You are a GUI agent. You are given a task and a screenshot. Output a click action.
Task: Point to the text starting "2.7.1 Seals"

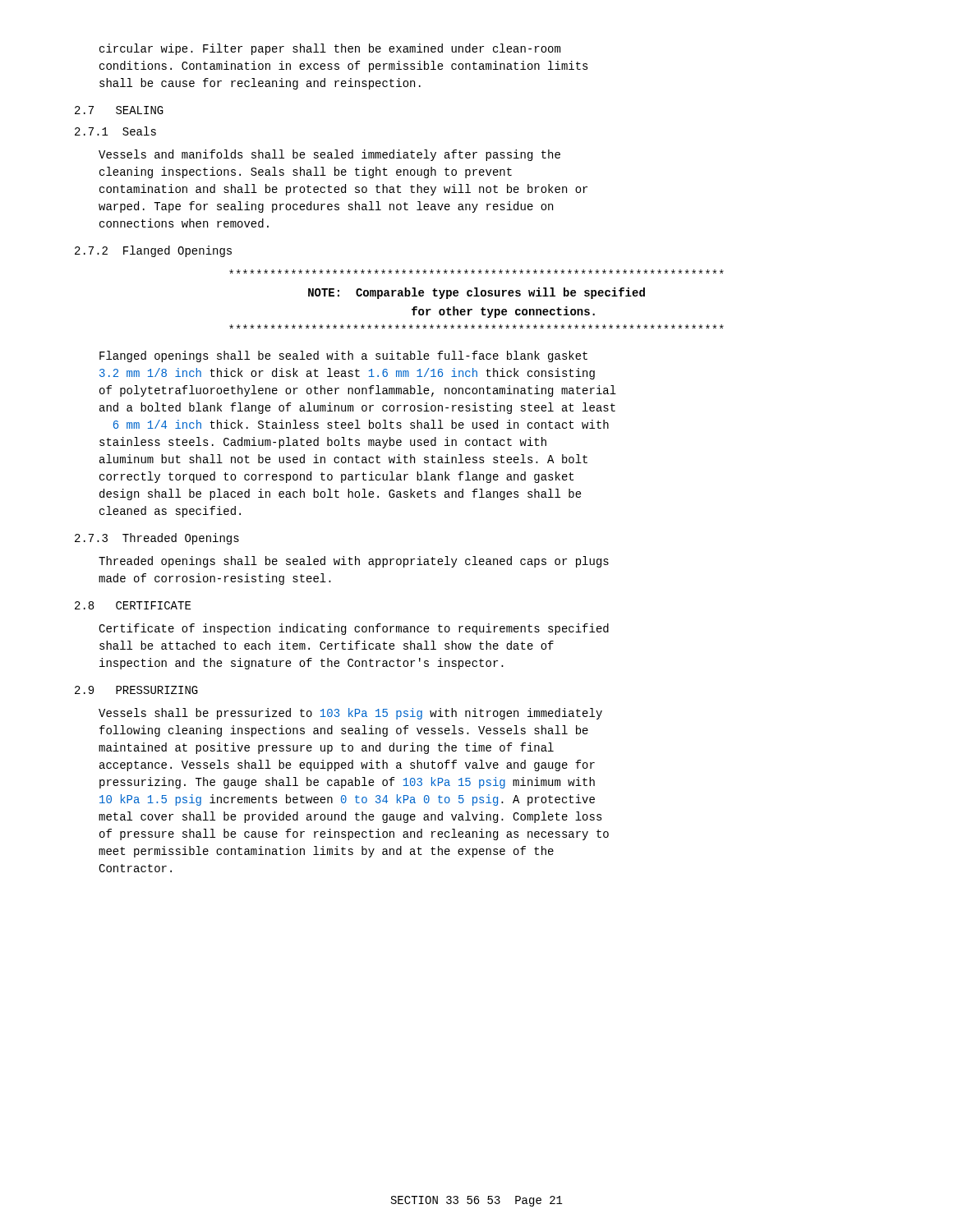coord(115,132)
